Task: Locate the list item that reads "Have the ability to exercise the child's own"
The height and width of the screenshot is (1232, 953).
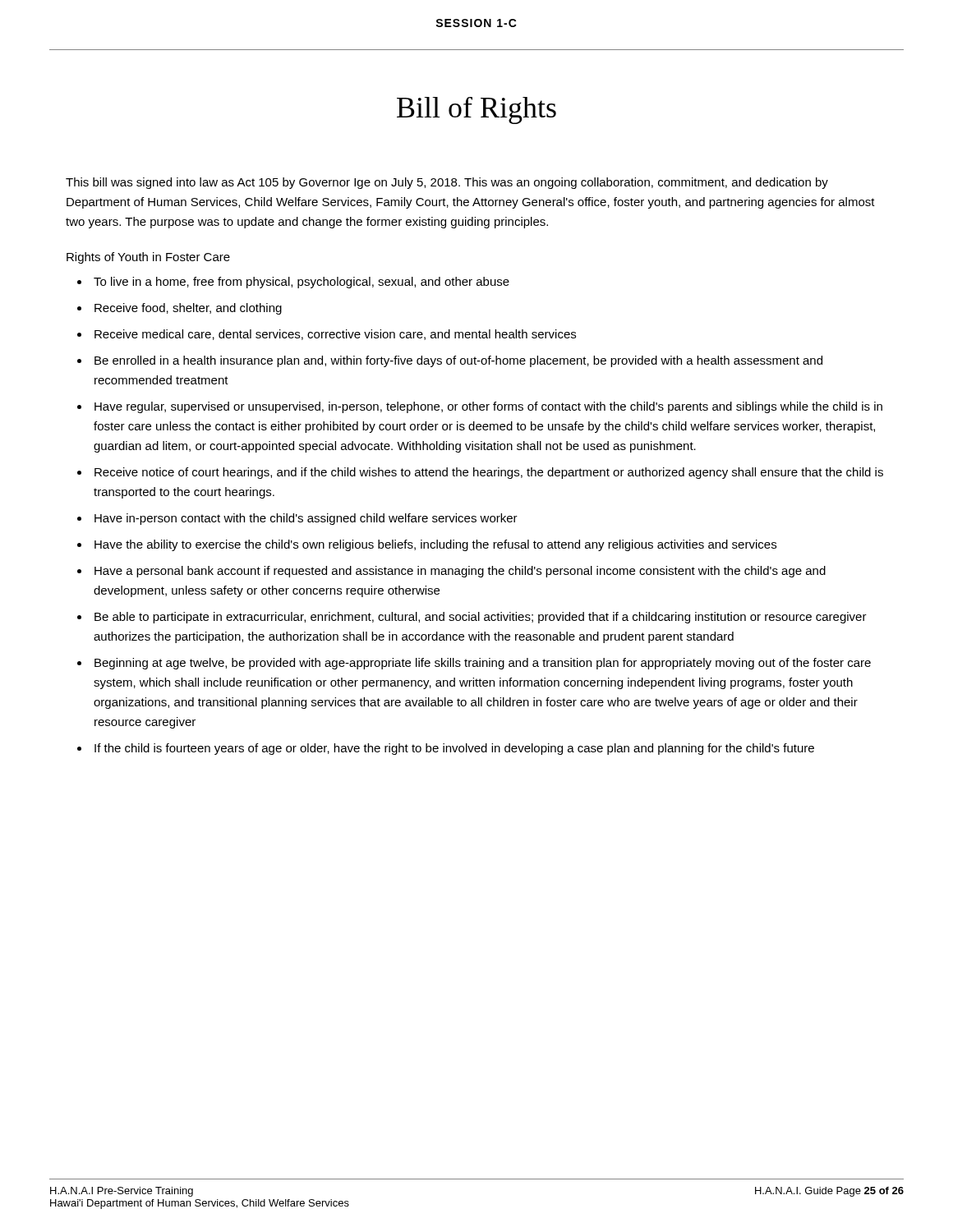Action: (x=435, y=544)
